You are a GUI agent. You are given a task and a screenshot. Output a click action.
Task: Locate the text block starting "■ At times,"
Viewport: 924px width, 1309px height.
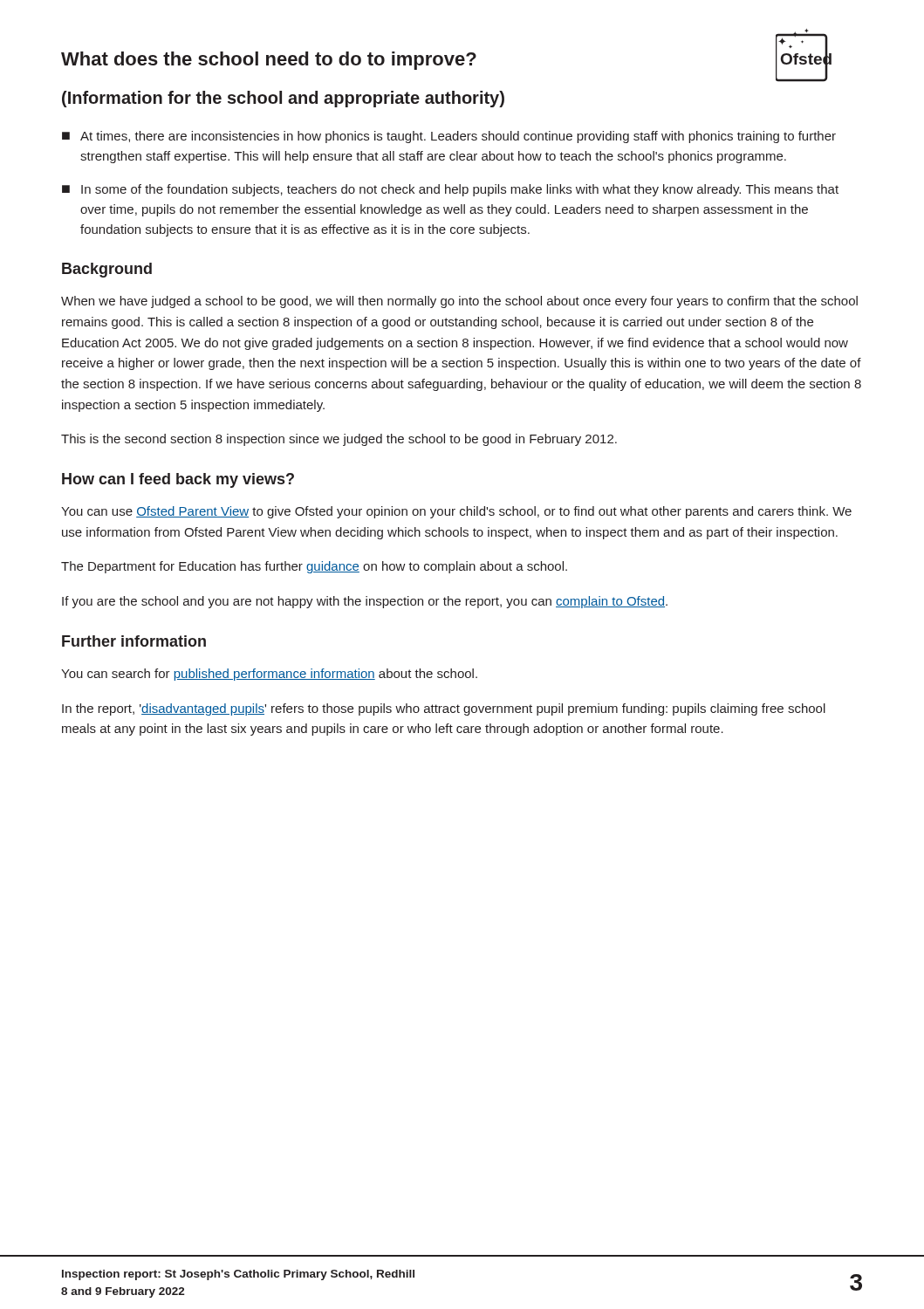point(462,146)
